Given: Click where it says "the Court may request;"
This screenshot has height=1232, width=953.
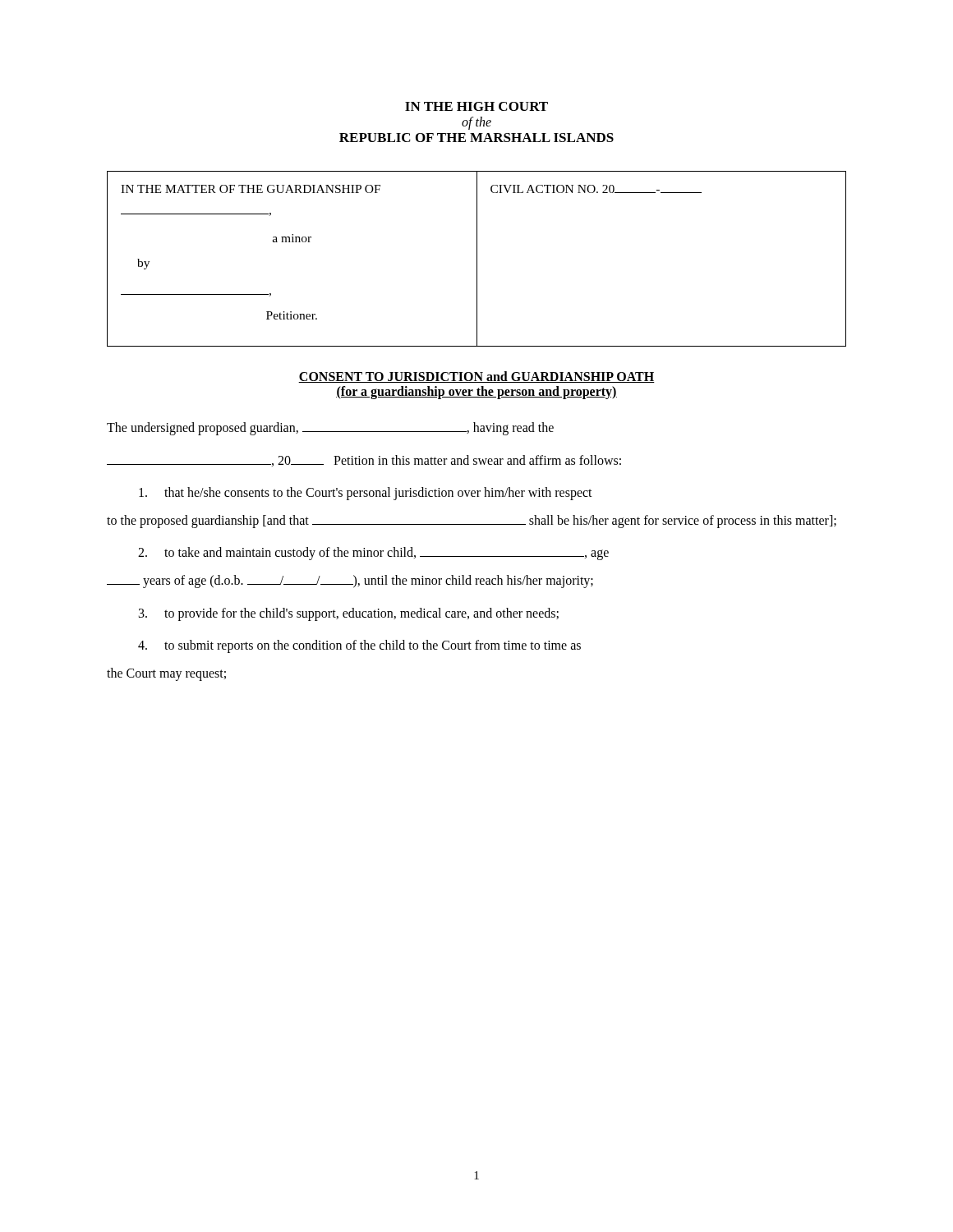Looking at the screenshot, I should tap(167, 673).
